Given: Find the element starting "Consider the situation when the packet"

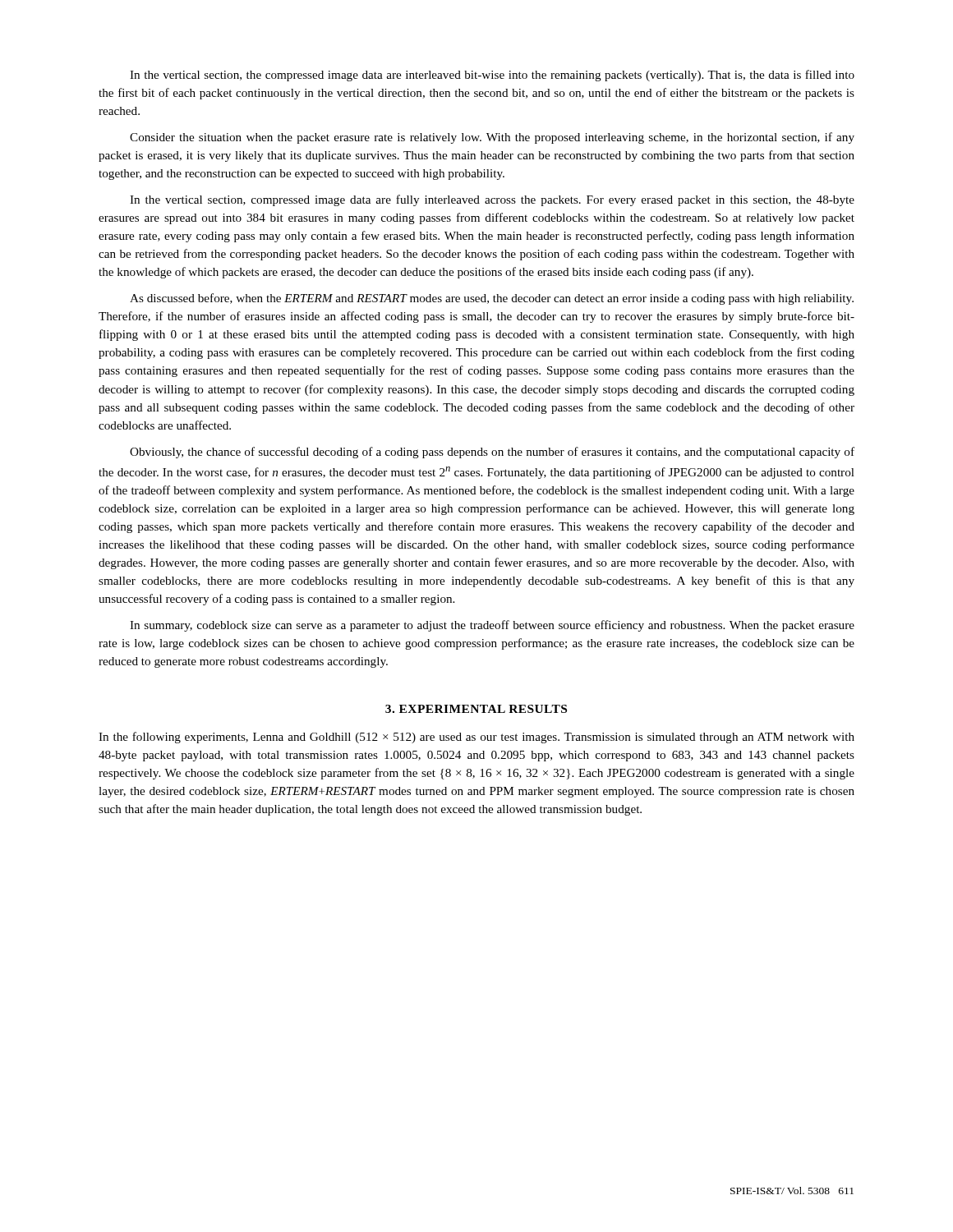Looking at the screenshot, I should (476, 155).
